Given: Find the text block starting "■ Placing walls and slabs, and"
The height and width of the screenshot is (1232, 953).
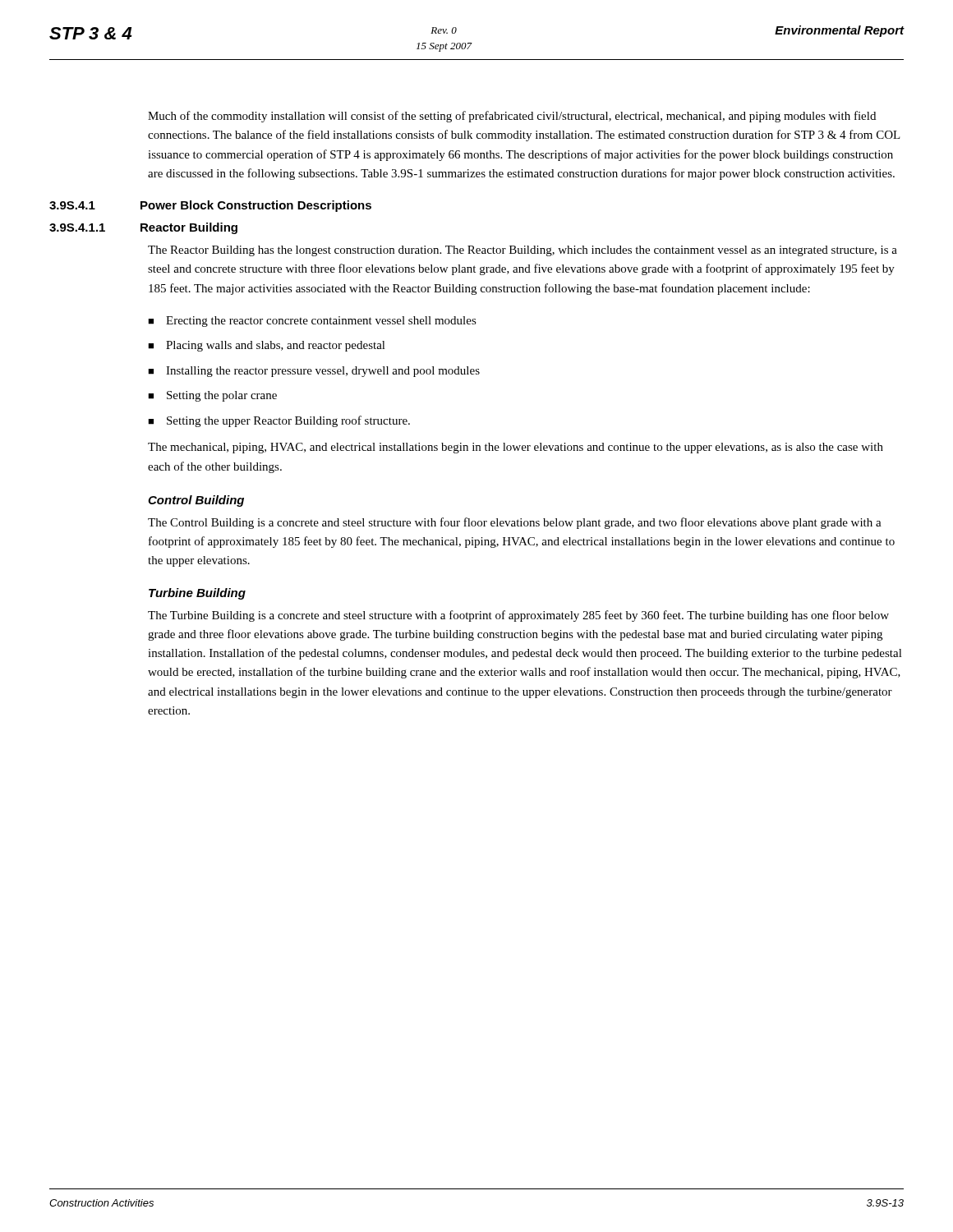Looking at the screenshot, I should click(267, 346).
